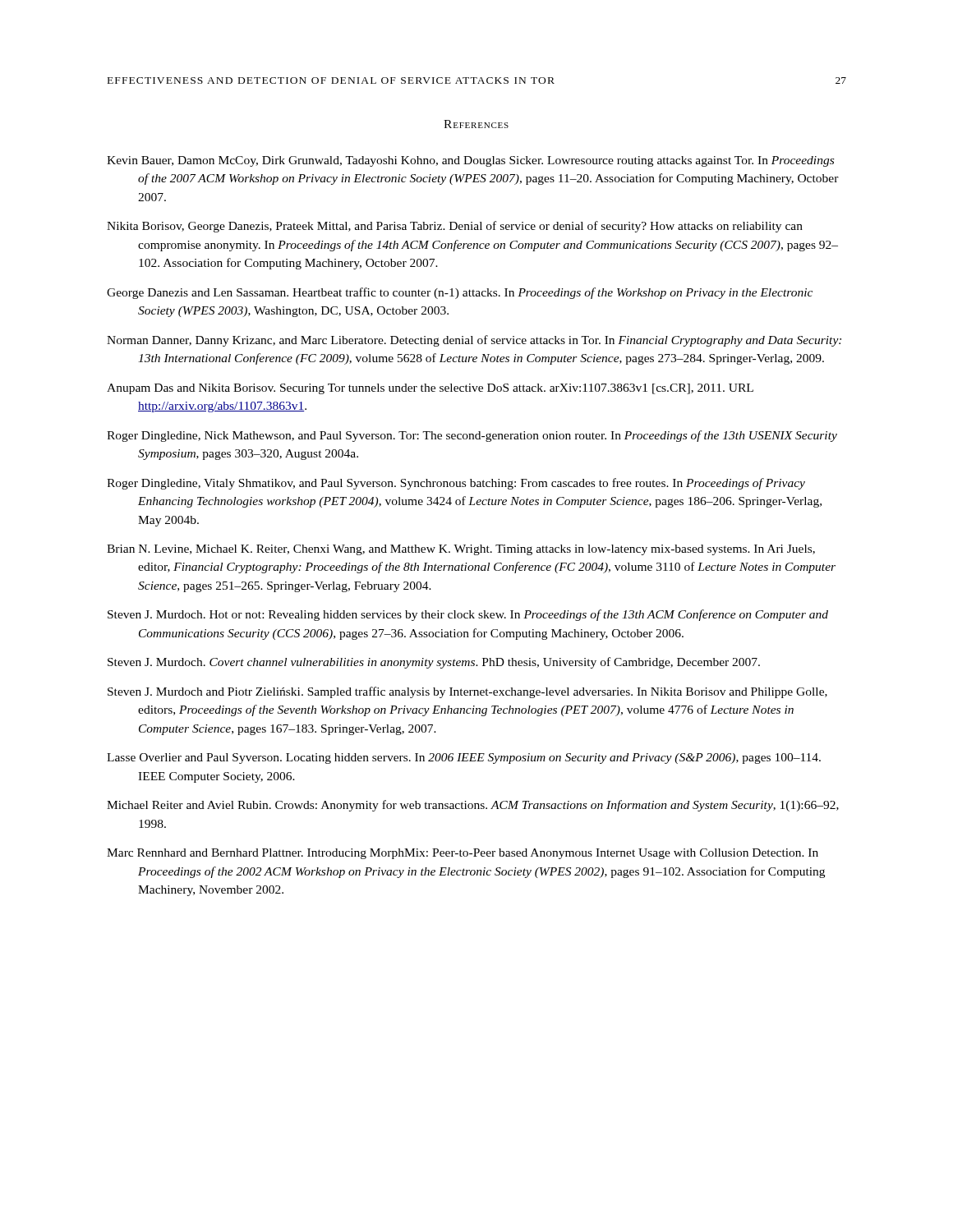Select the list item with the text "Steven J. Murdoch. Covert channel vulnerabilities in"

point(434,662)
